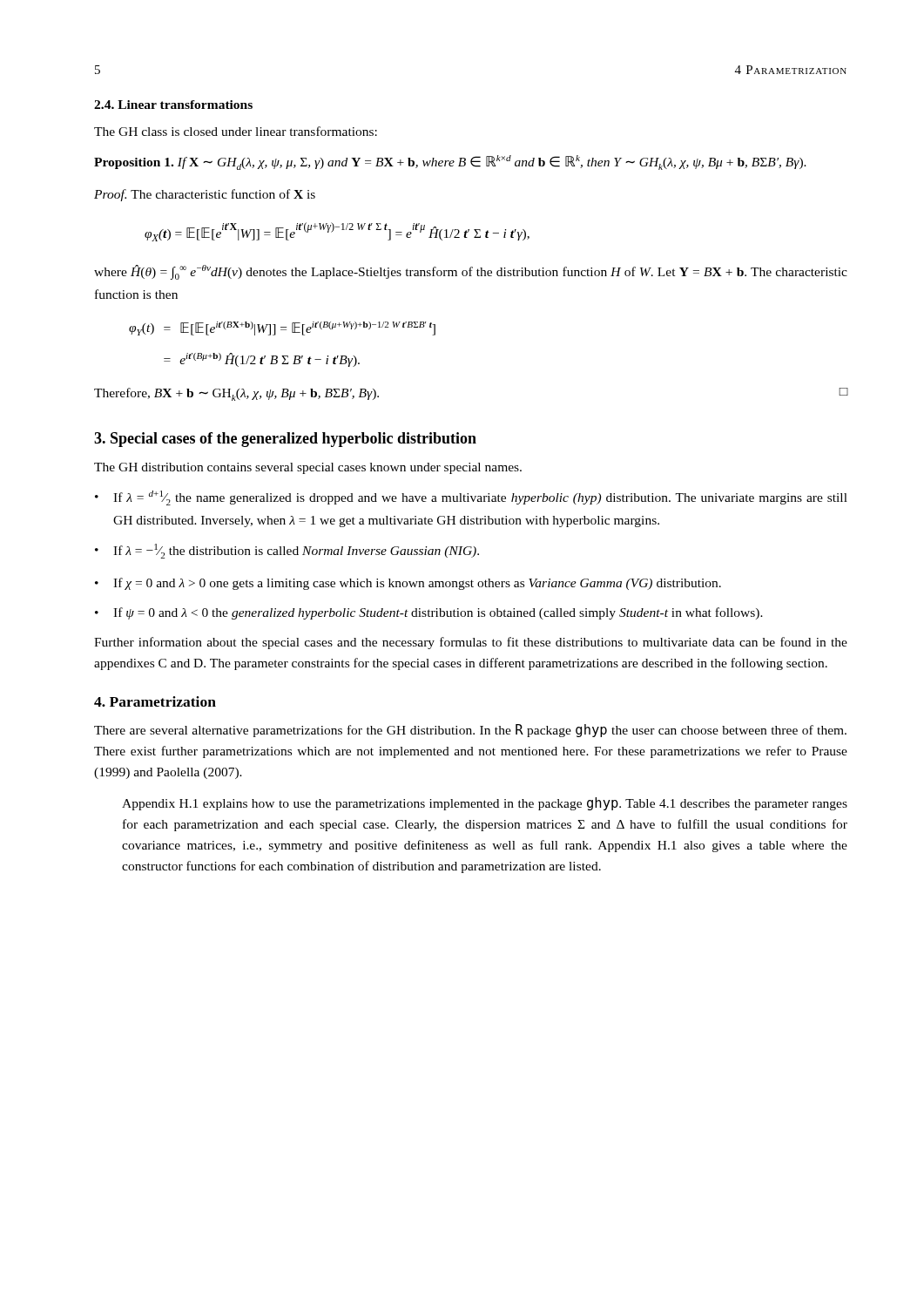Image resolution: width=924 pixels, height=1307 pixels.
Task: Where is the passage that starts "• If χ = 0 and λ"?
Action: [408, 583]
